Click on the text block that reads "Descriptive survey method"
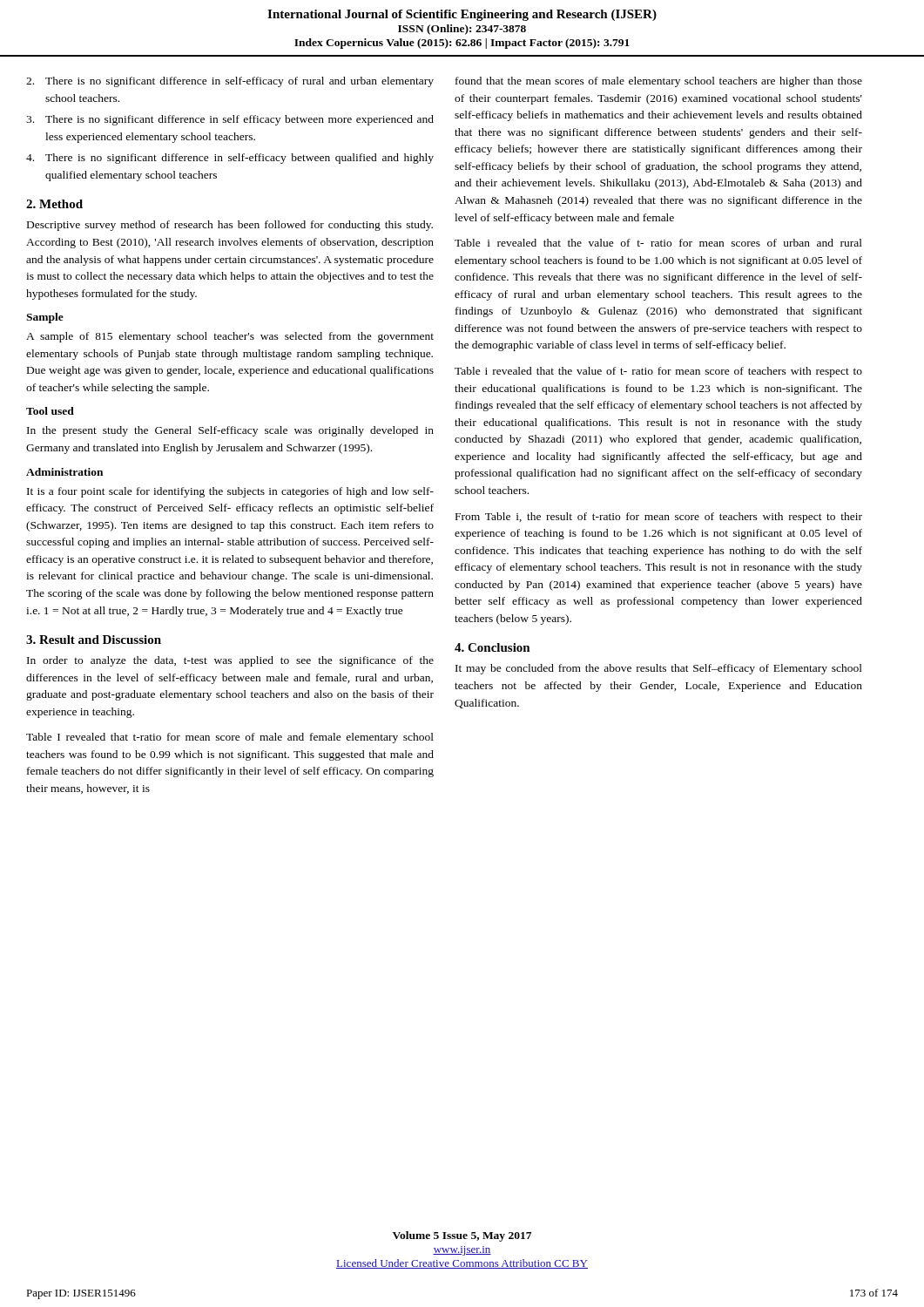924x1307 pixels. 230,259
